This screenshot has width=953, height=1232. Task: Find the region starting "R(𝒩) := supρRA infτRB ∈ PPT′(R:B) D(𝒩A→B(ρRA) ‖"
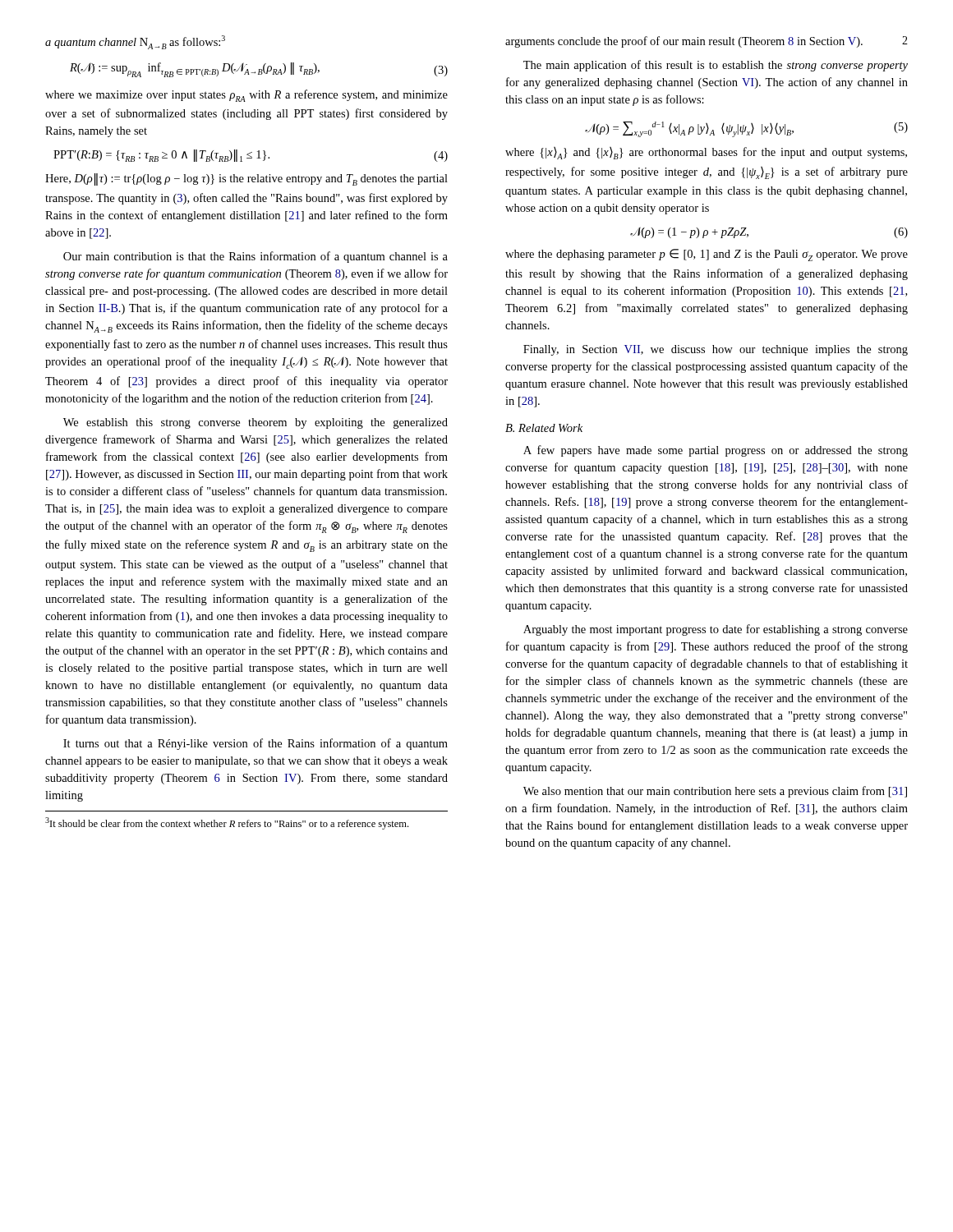[x=246, y=70]
